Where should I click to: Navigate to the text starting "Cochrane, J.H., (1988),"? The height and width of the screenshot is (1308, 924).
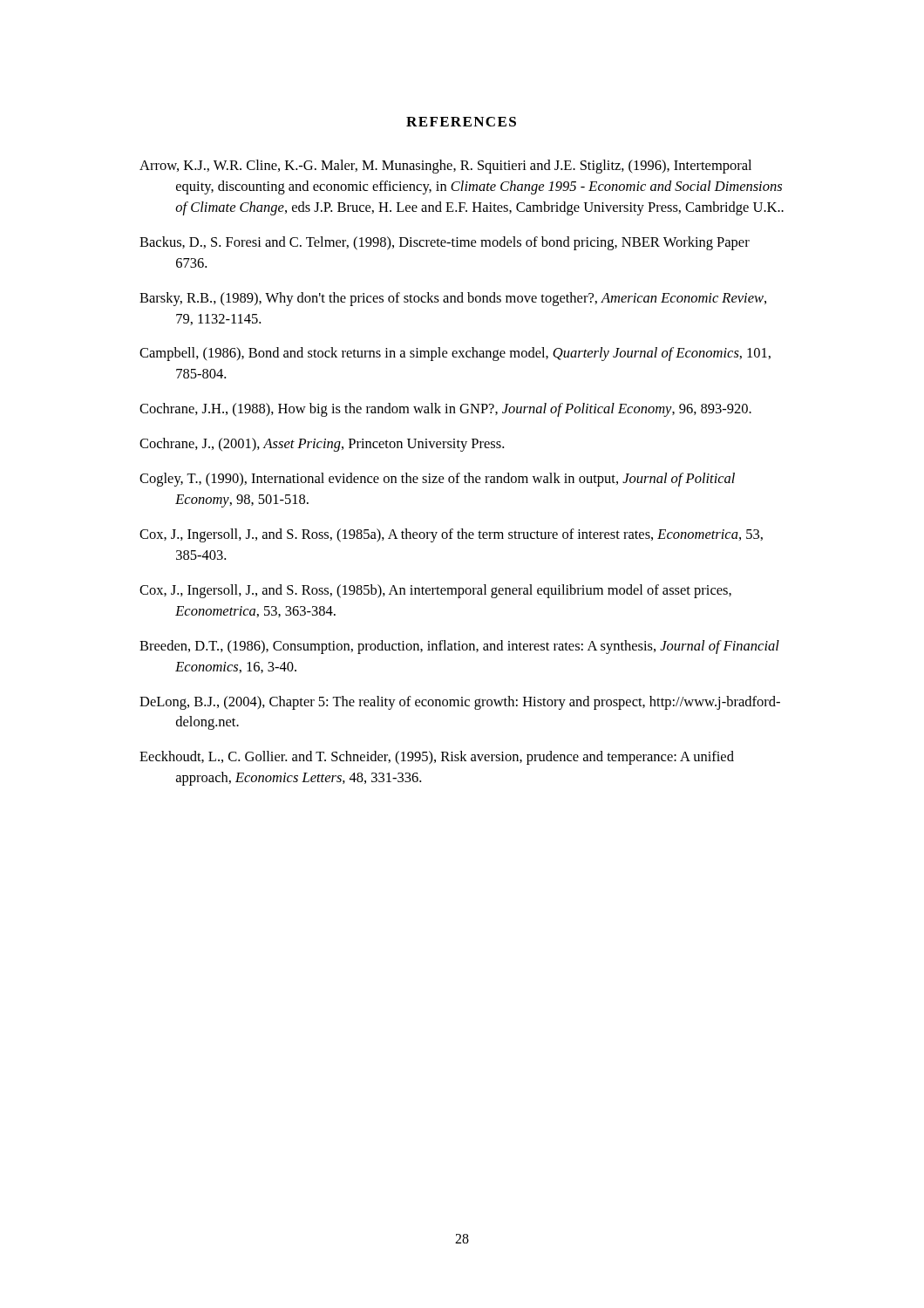pyautogui.click(x=446, y=409)
